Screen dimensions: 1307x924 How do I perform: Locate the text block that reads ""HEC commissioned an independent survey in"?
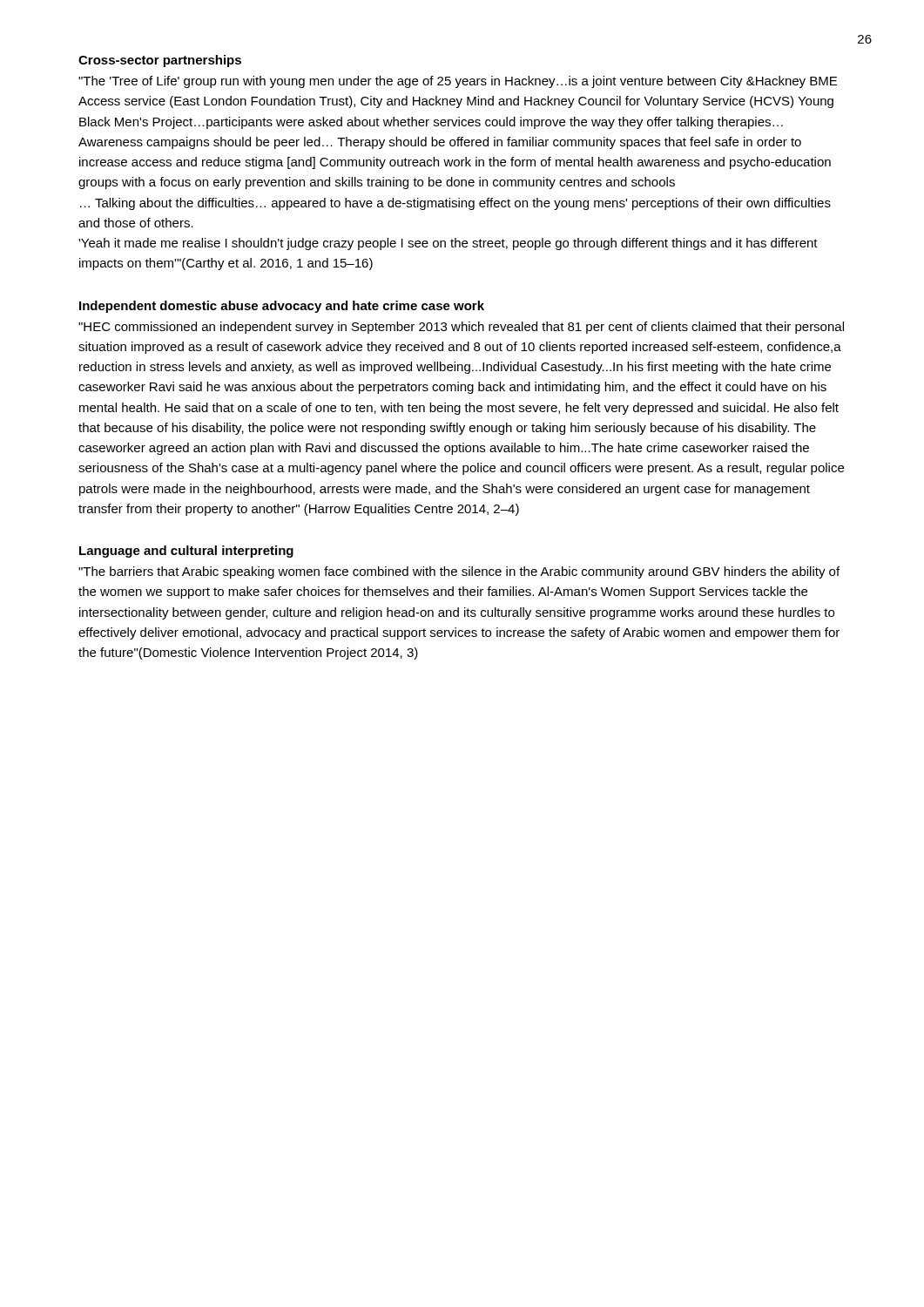462,417
